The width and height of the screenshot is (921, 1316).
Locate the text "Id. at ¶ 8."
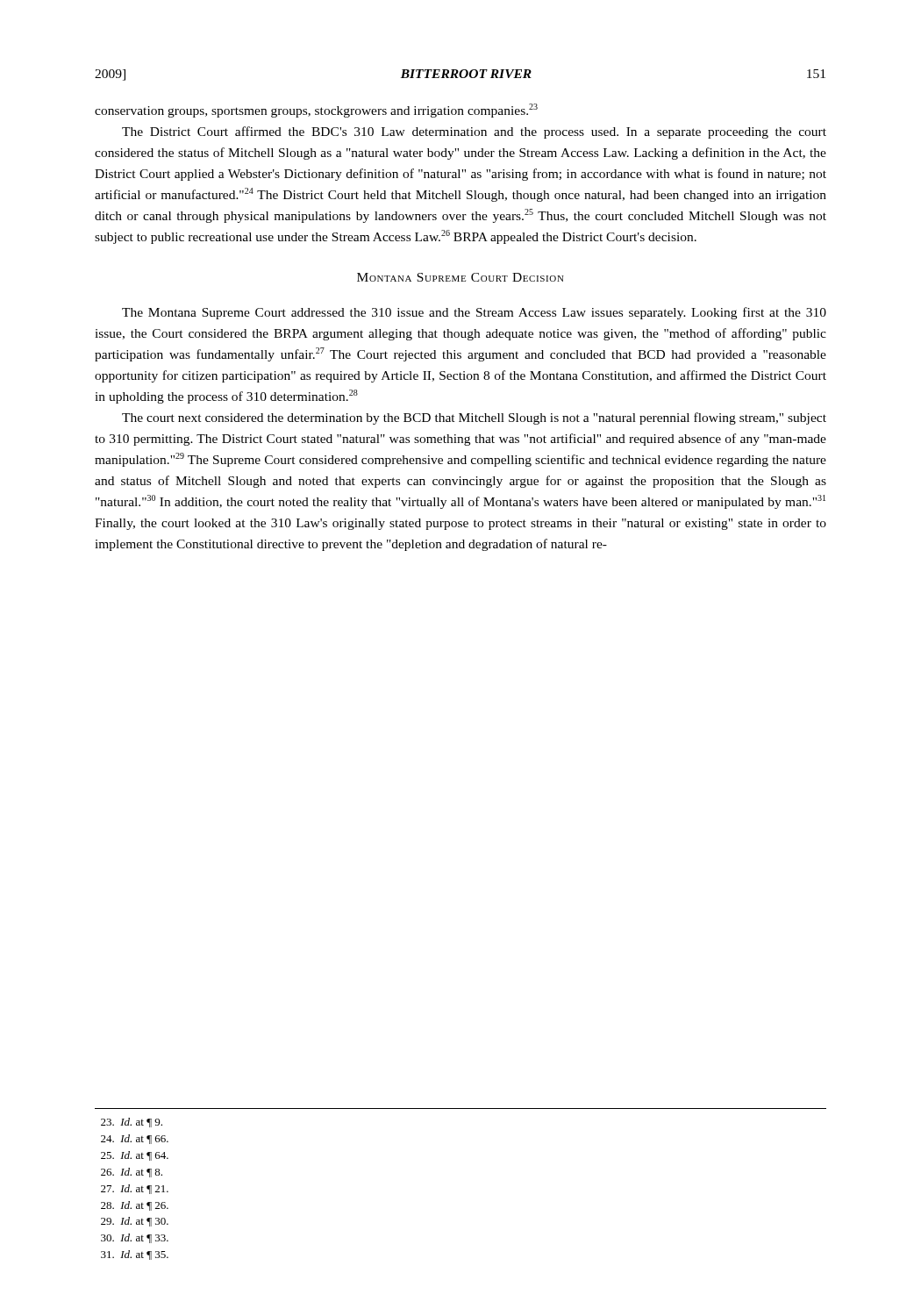(x=132, y=1173)
